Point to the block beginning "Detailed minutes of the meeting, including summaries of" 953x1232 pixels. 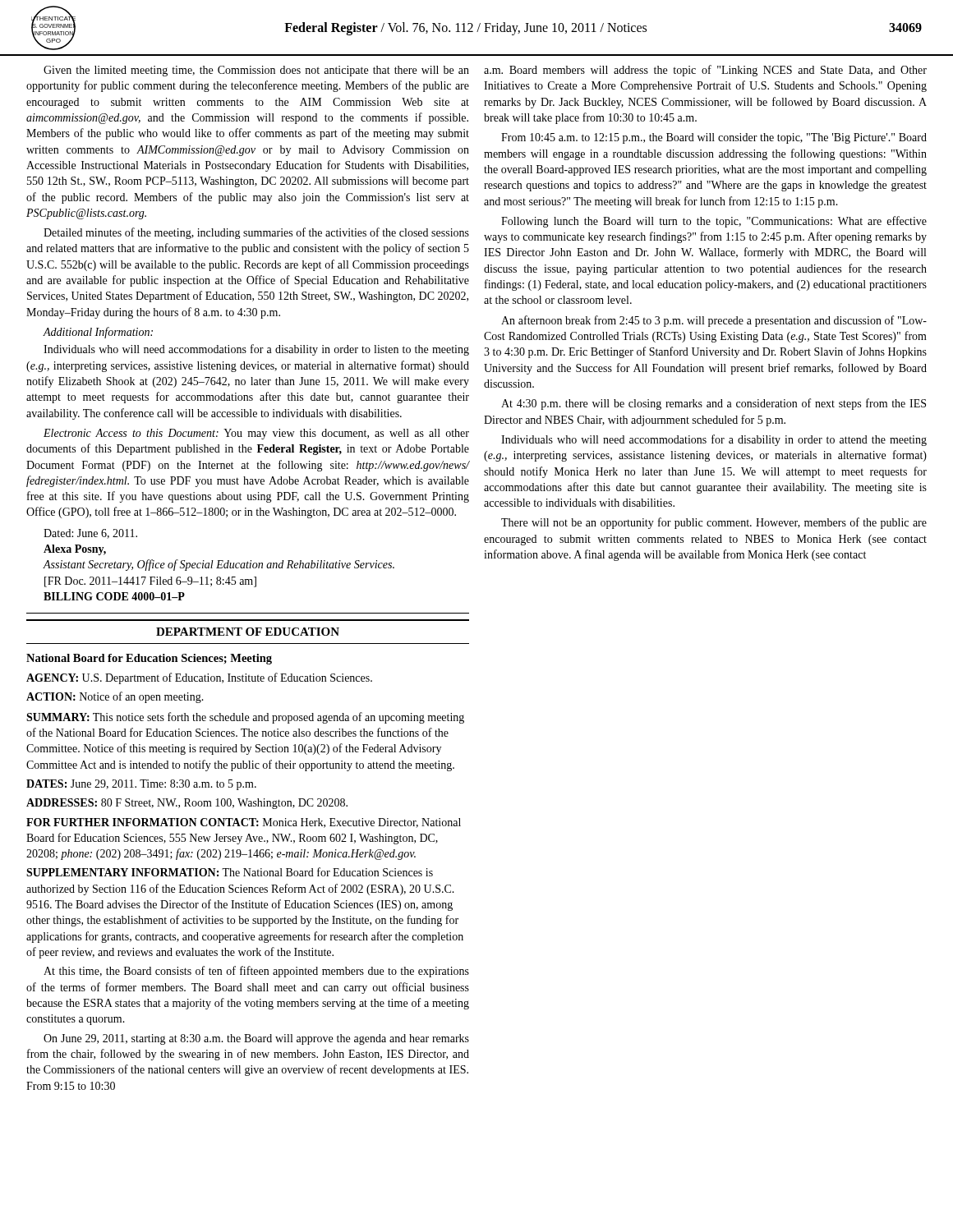click(x=248, y=273)
